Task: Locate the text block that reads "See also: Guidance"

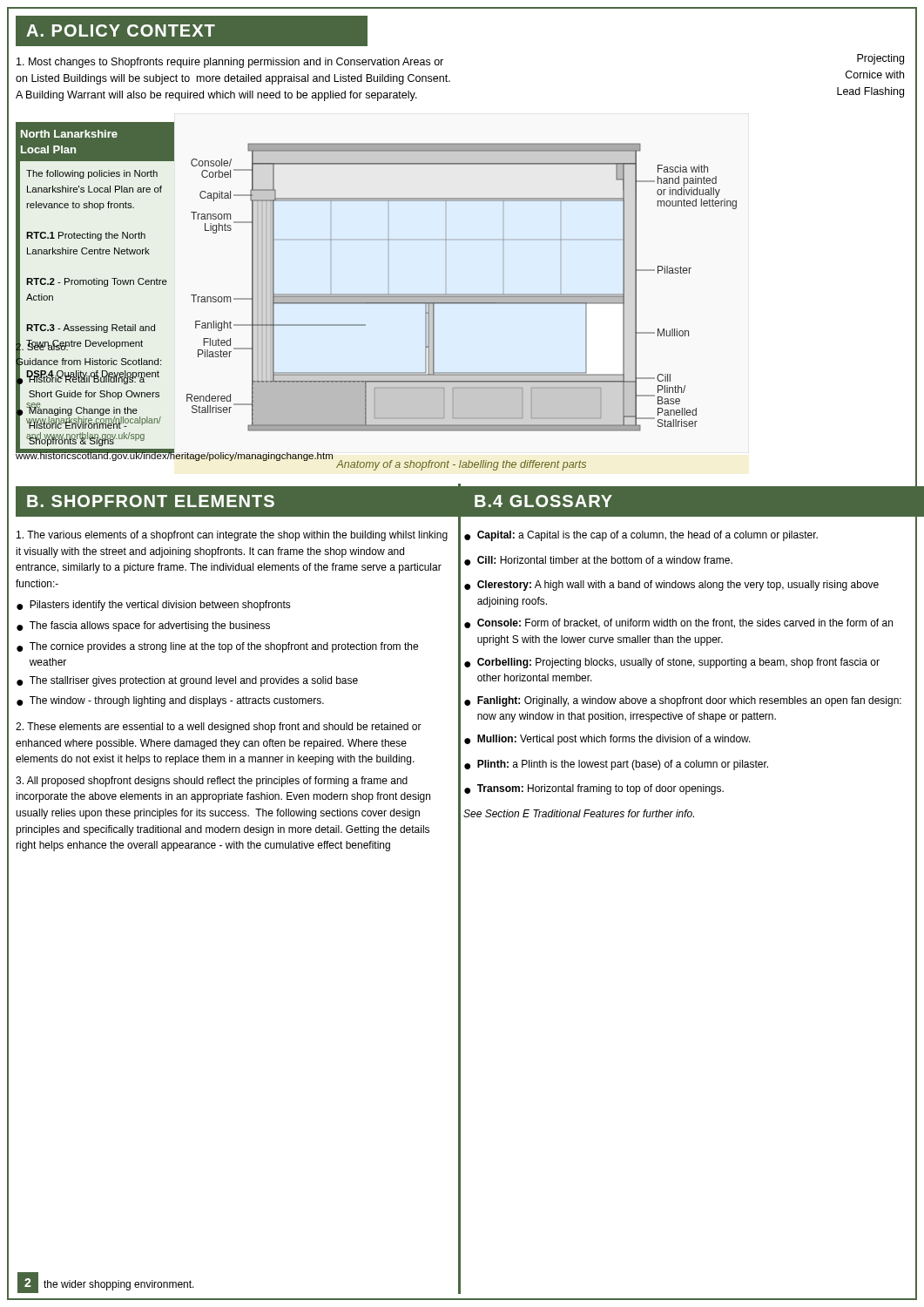Action: pyautogui.click(x=92, y=401)
